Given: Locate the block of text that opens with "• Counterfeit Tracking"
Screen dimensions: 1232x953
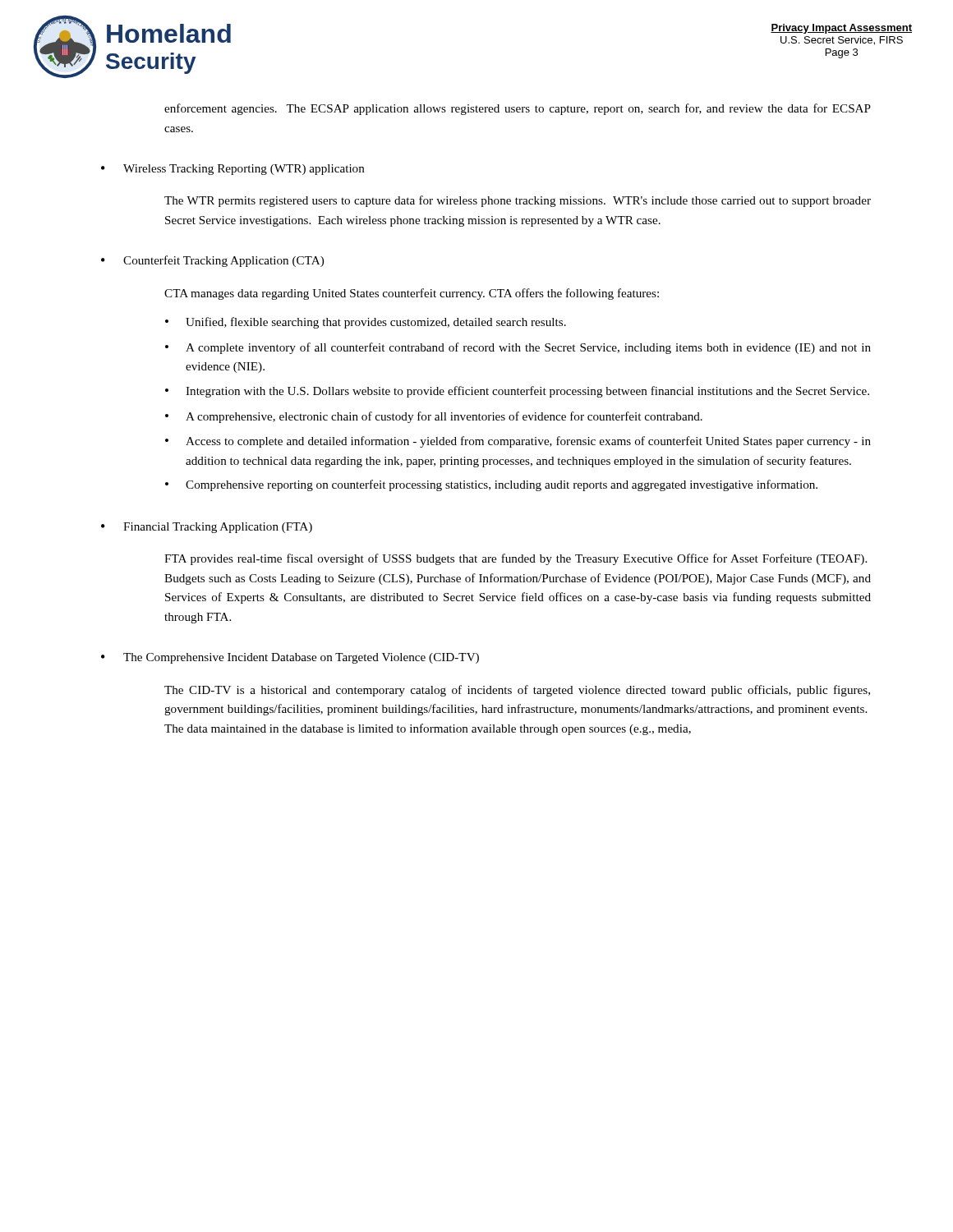Looking at the screenshot, I should click(212, 261).
